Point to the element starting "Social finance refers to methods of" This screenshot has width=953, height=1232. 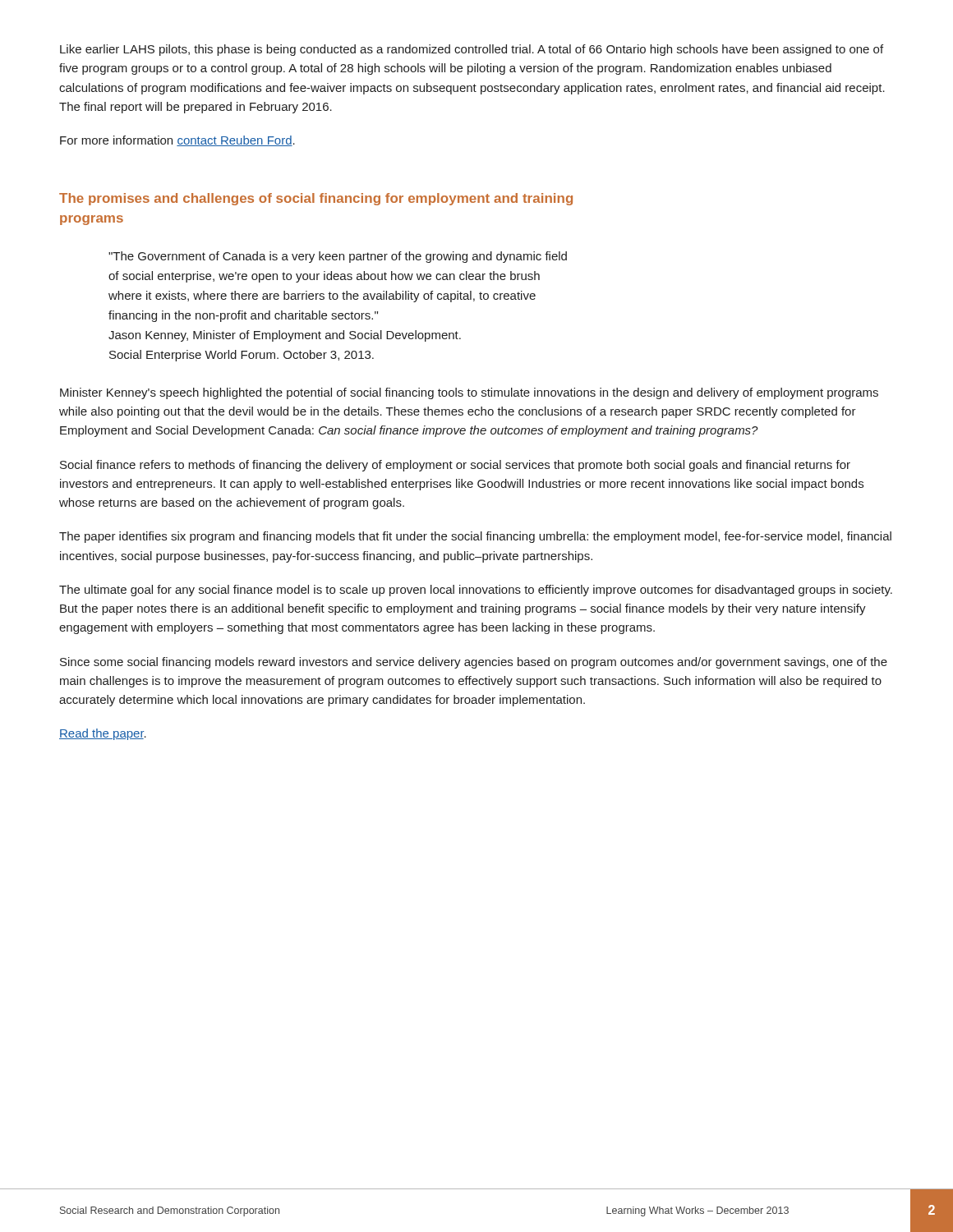click(462, 483)
